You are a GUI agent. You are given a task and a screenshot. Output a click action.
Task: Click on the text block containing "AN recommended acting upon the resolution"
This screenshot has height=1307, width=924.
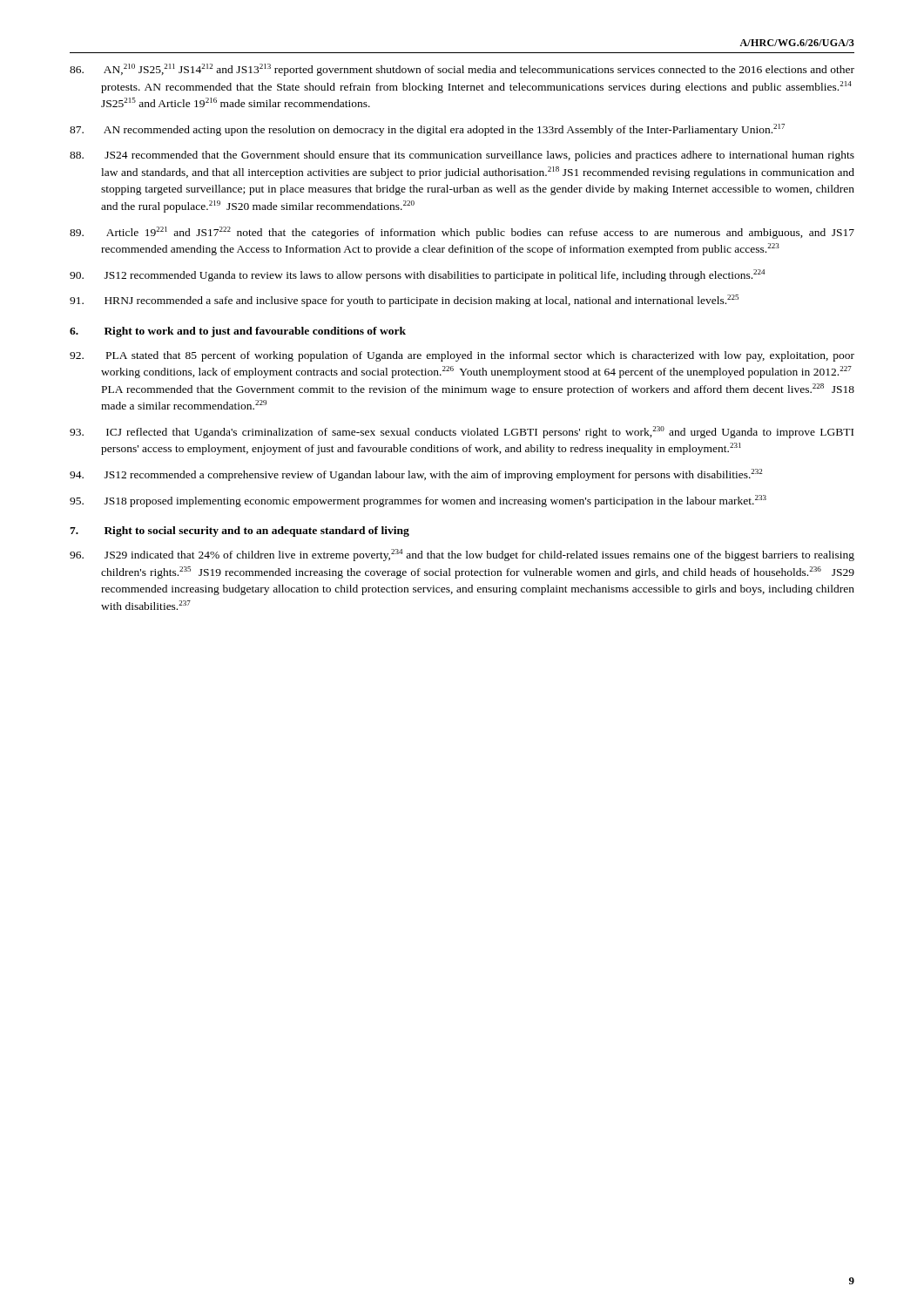tap(462, 129)
